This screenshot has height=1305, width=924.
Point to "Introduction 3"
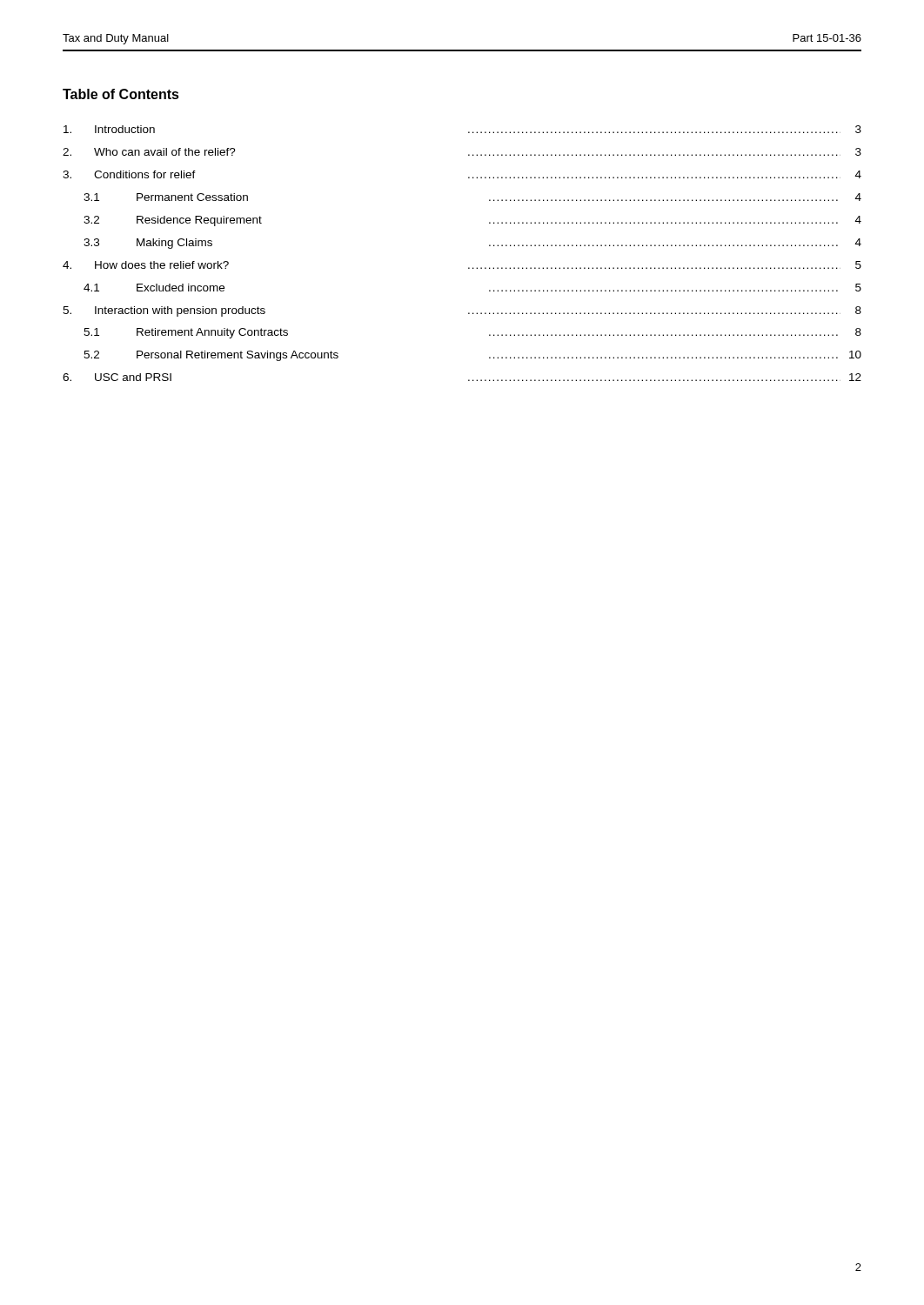click(462, 130)
